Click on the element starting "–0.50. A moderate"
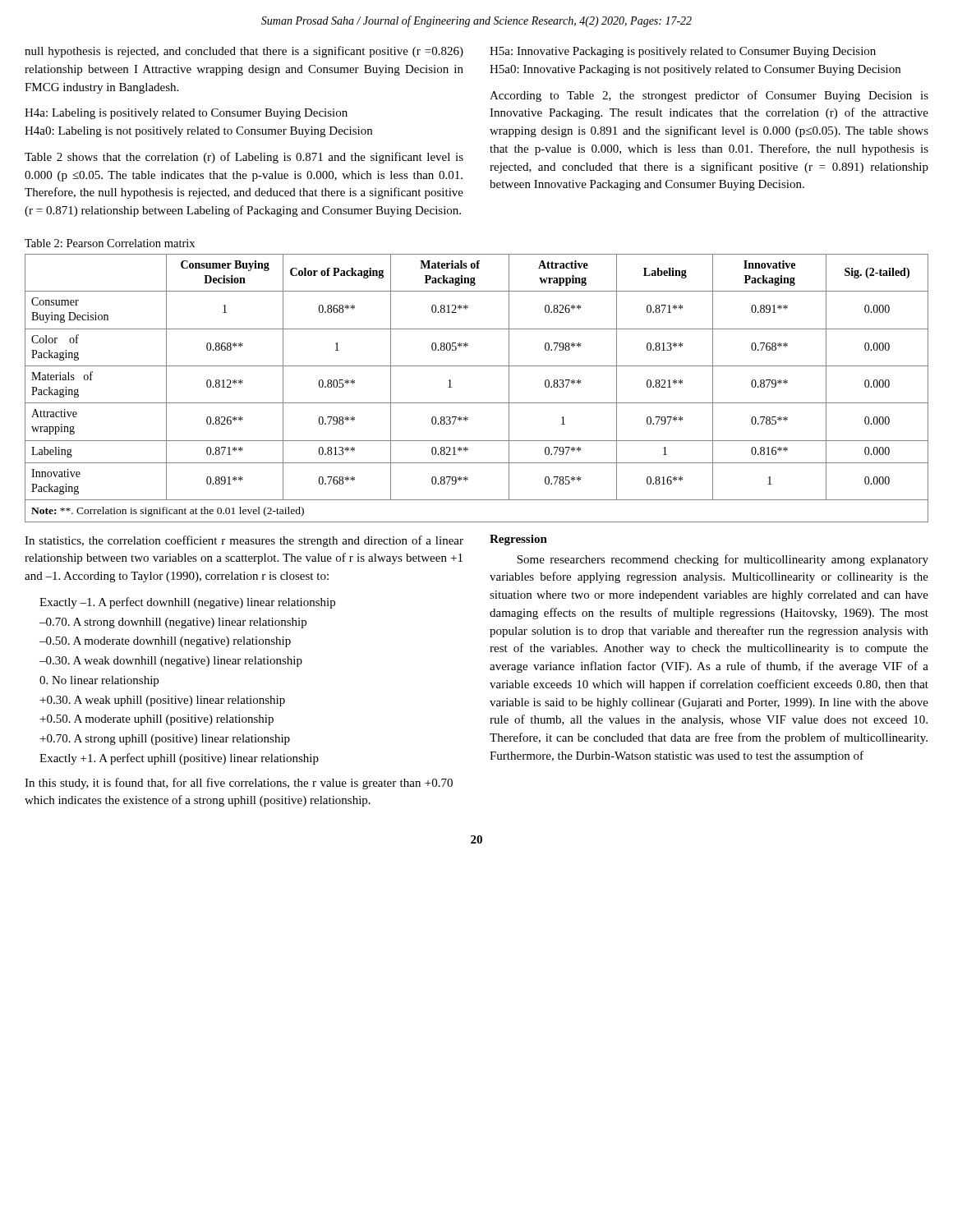 pyautogui.click(x=165, y=641)
